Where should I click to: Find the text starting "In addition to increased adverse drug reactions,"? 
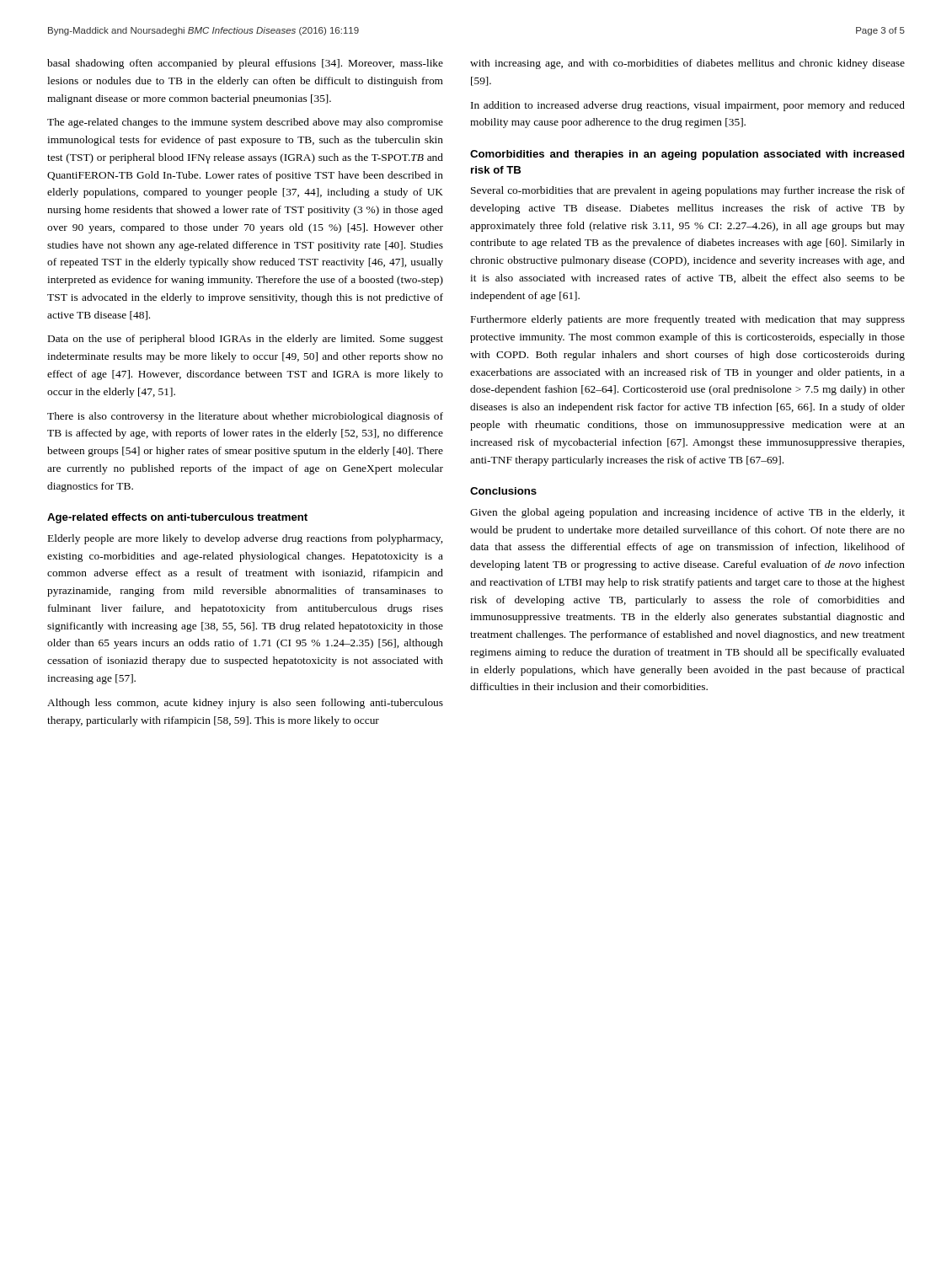click(687, 114)
